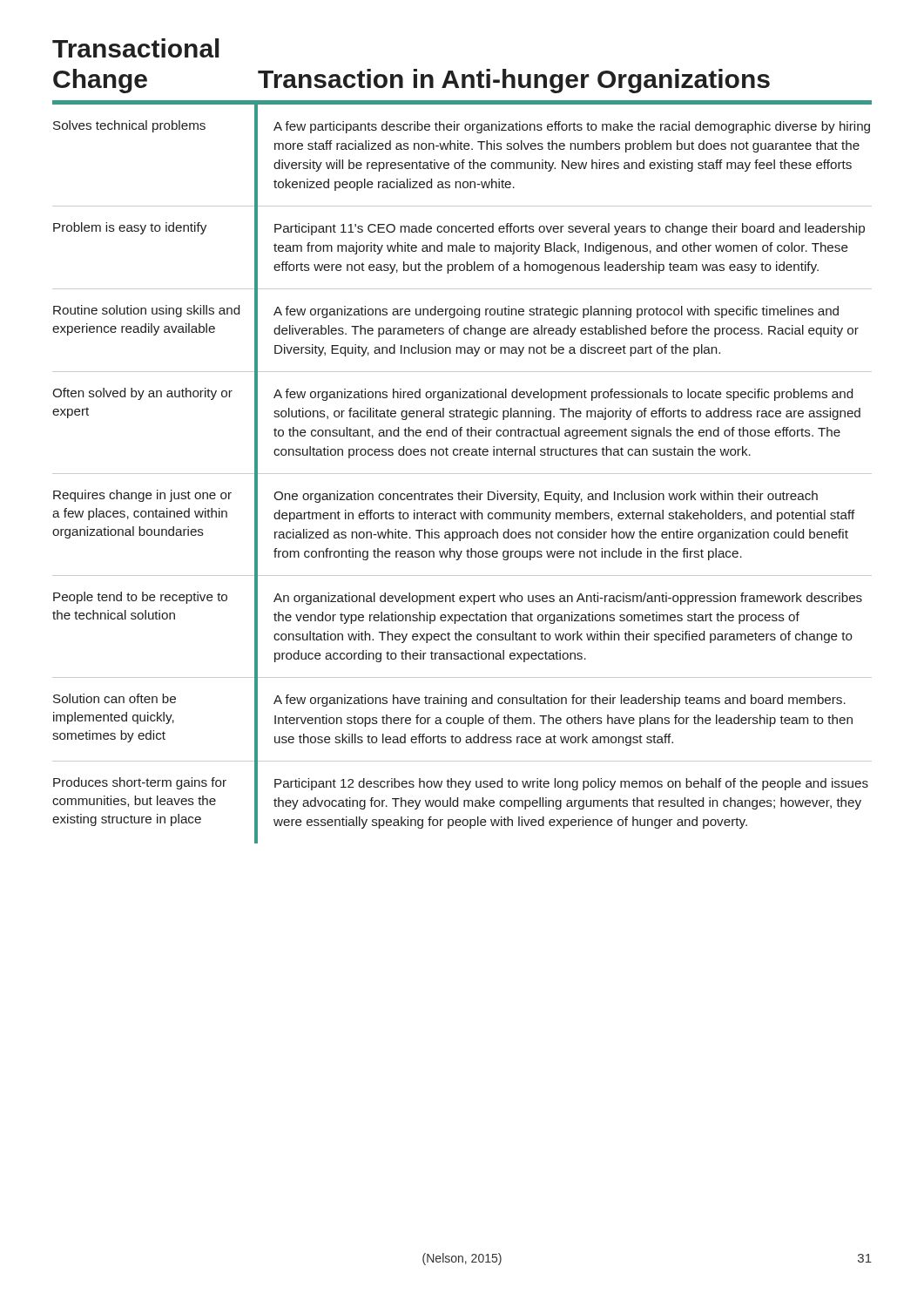Find the table that mentions "Participant 12 describes how they"

462,474
